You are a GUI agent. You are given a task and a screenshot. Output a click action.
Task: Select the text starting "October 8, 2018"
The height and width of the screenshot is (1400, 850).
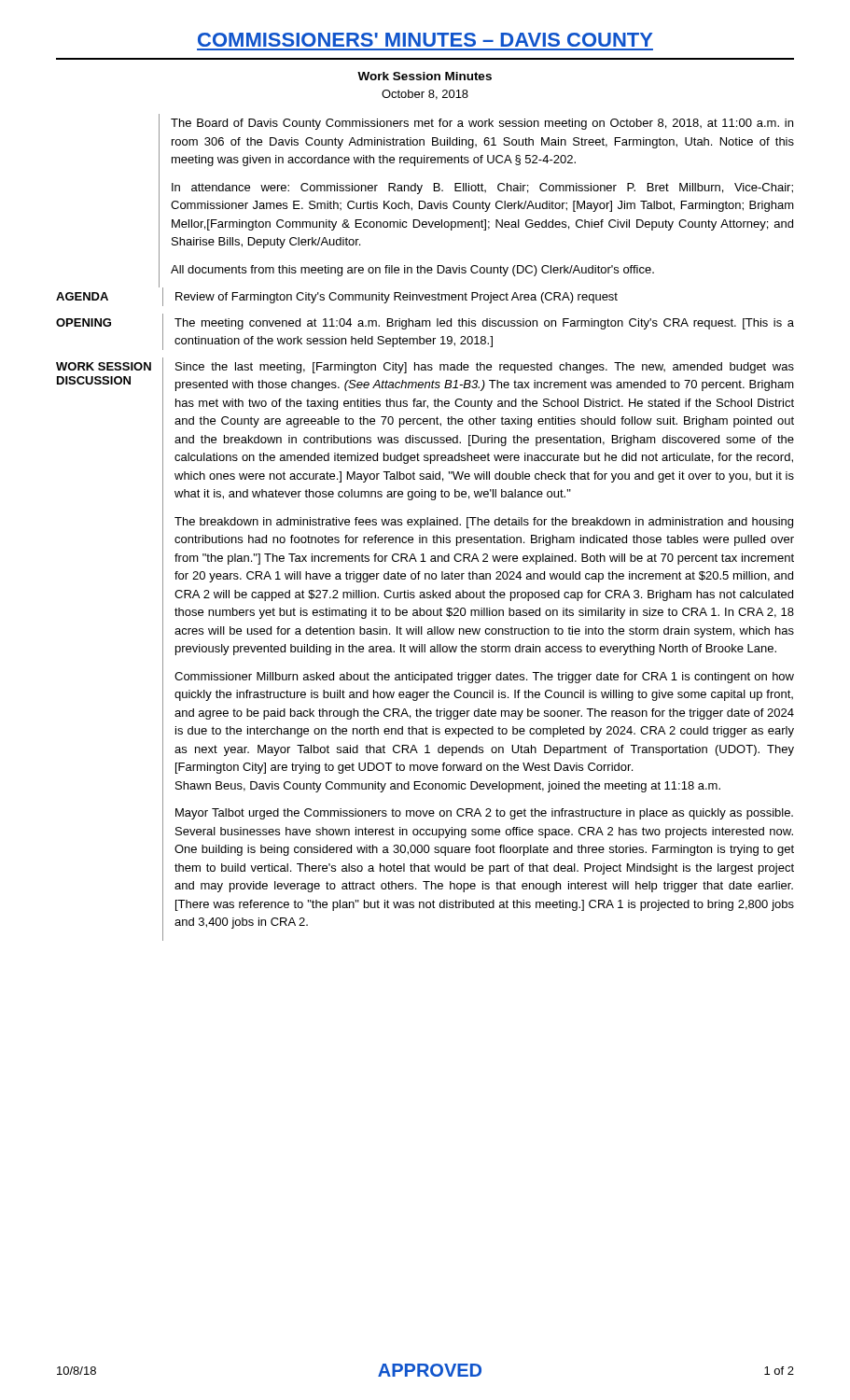click(x=425, y=94)
